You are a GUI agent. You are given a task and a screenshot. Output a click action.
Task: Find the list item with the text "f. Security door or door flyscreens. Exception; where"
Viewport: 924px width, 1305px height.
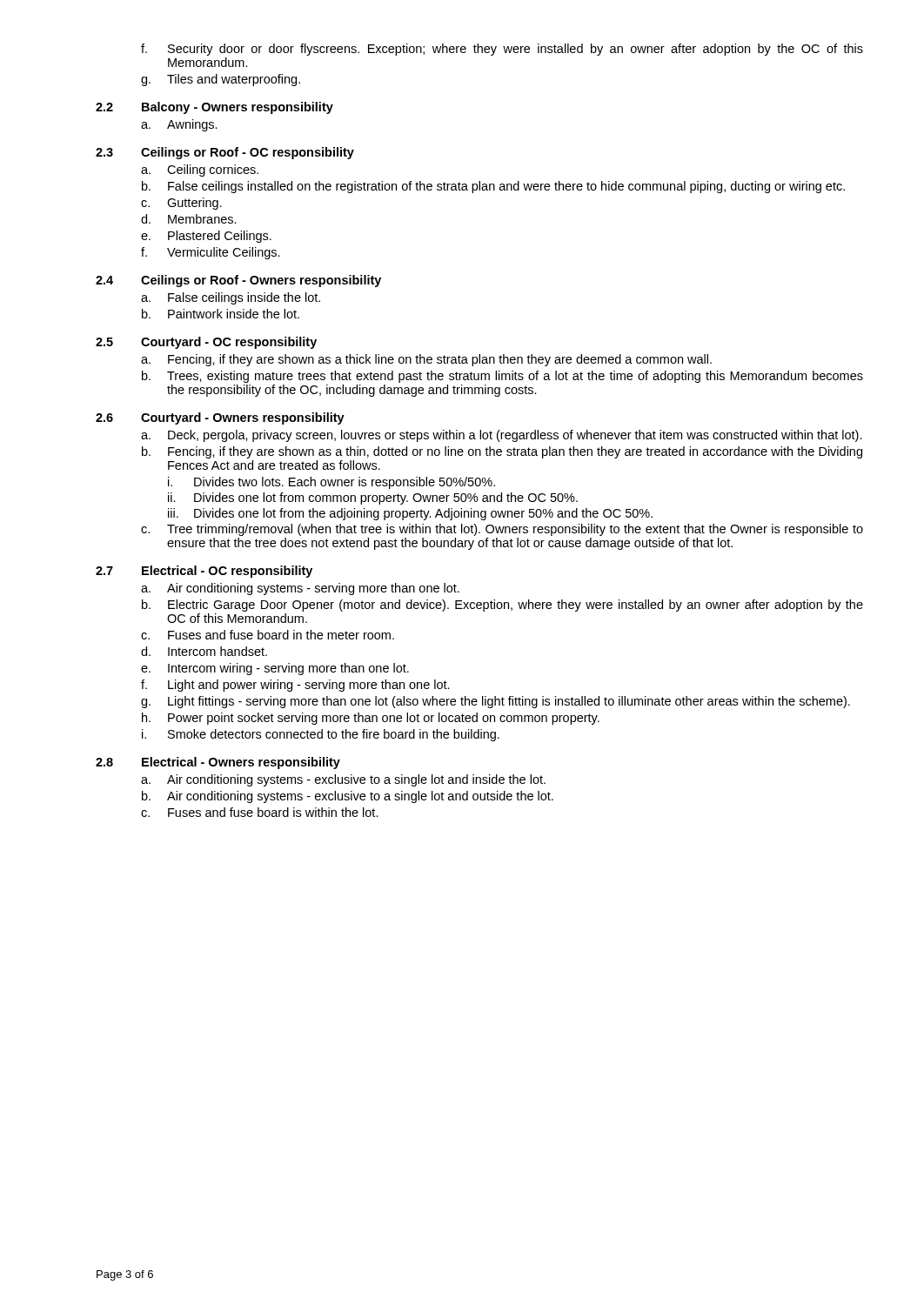point(502,56)
